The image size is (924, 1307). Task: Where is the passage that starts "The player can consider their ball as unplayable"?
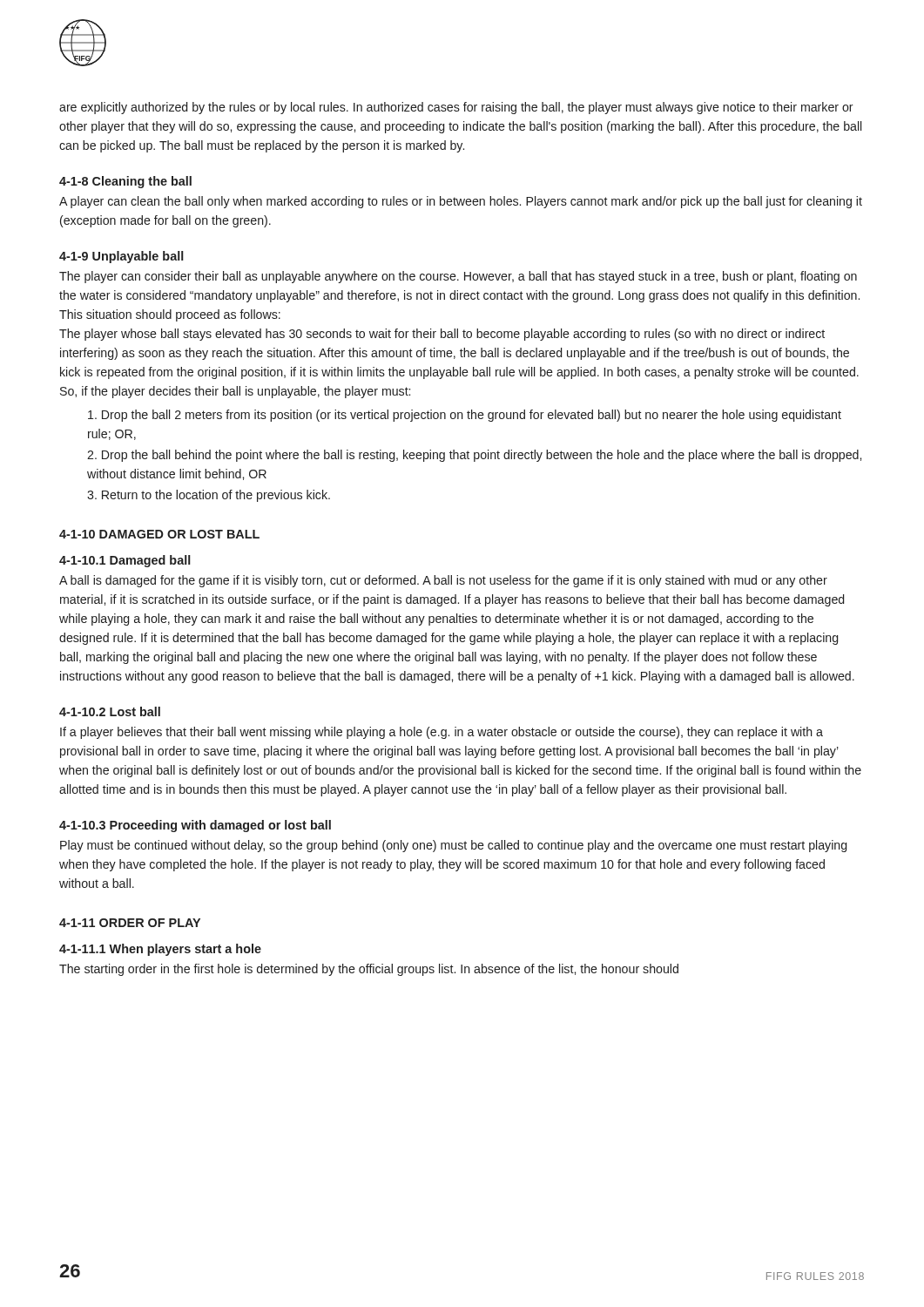click(x=460, y=334)
